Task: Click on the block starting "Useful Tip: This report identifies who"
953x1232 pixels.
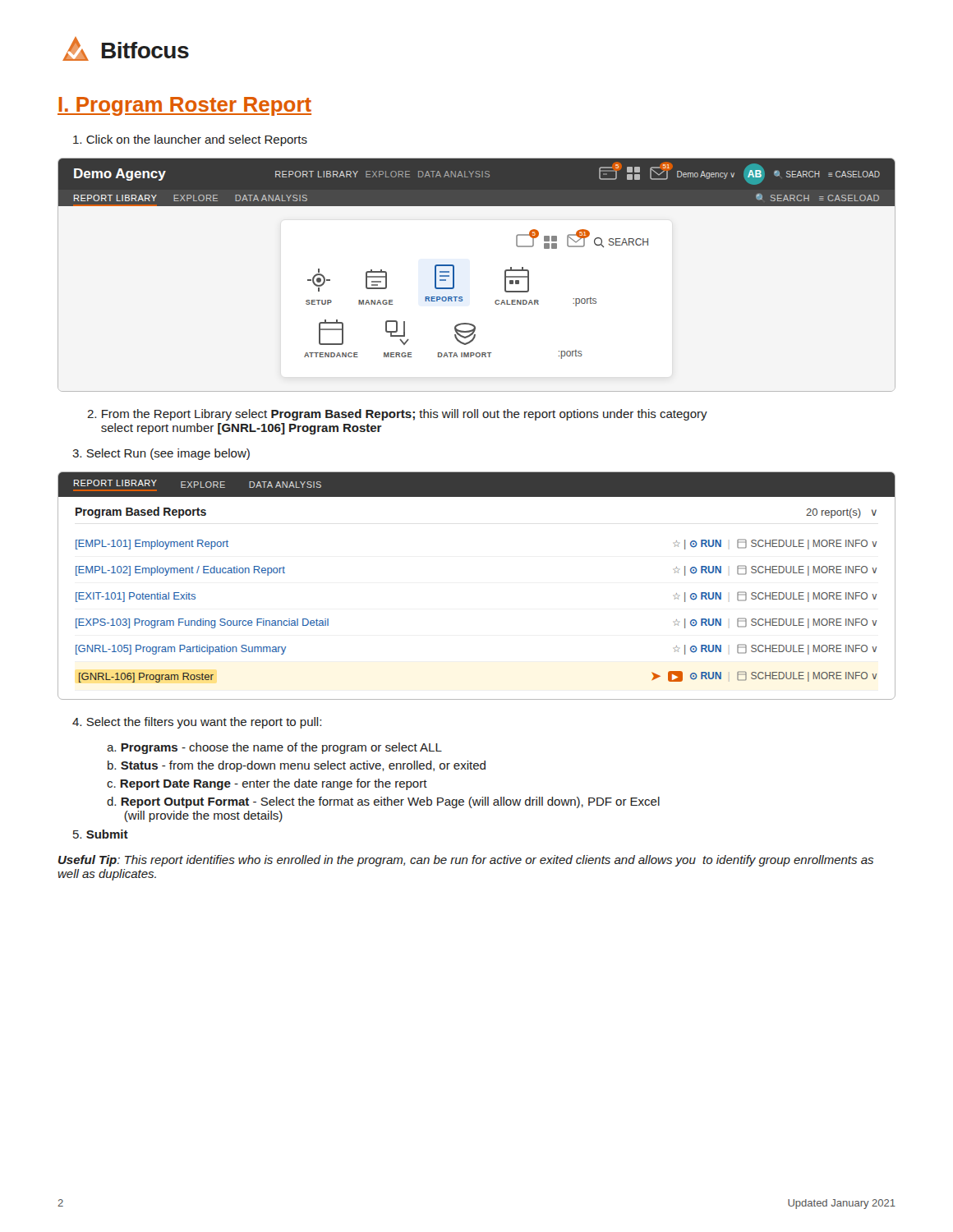Action: pos(466,867)
